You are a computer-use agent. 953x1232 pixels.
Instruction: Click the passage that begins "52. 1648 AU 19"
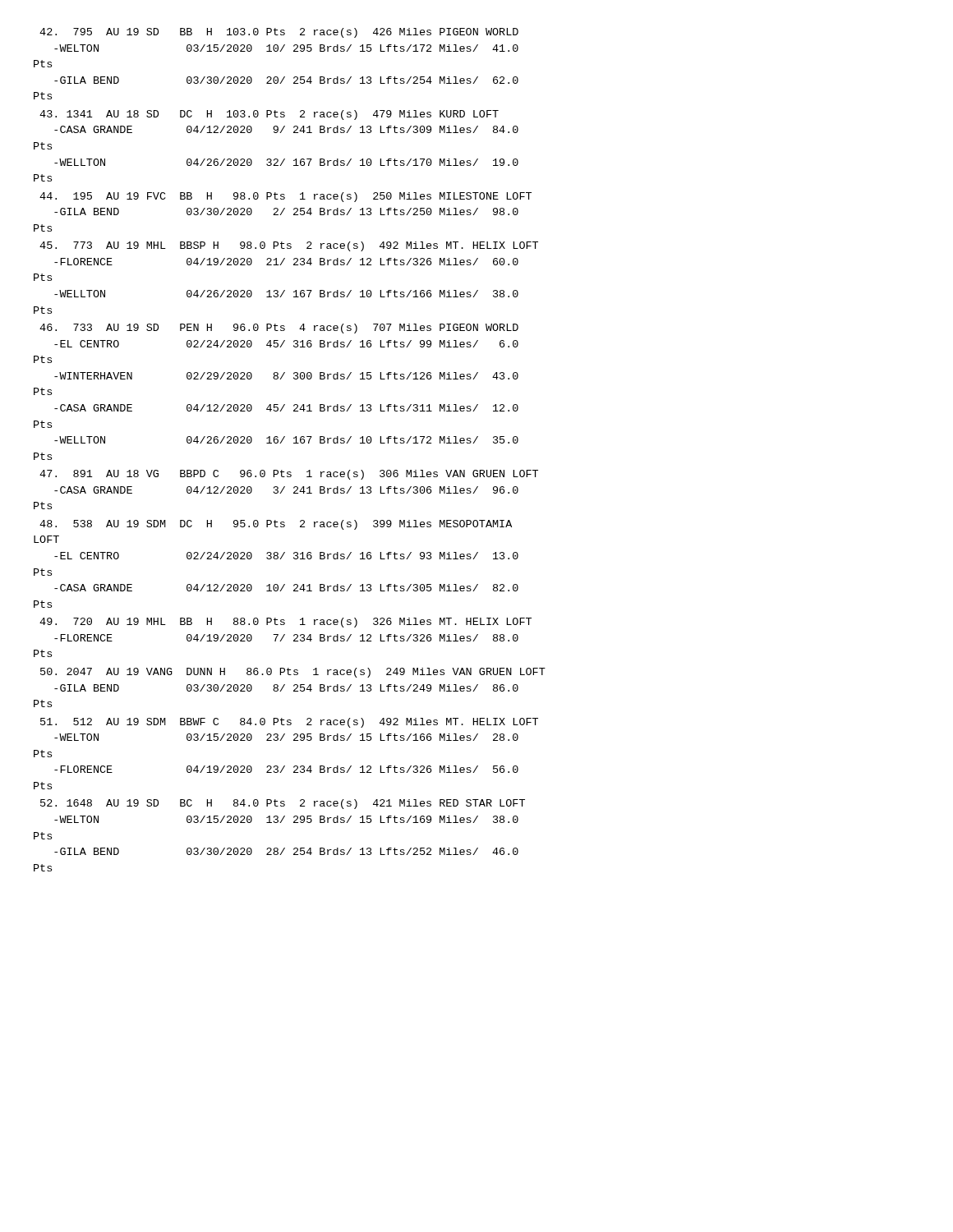click(279, 836)
